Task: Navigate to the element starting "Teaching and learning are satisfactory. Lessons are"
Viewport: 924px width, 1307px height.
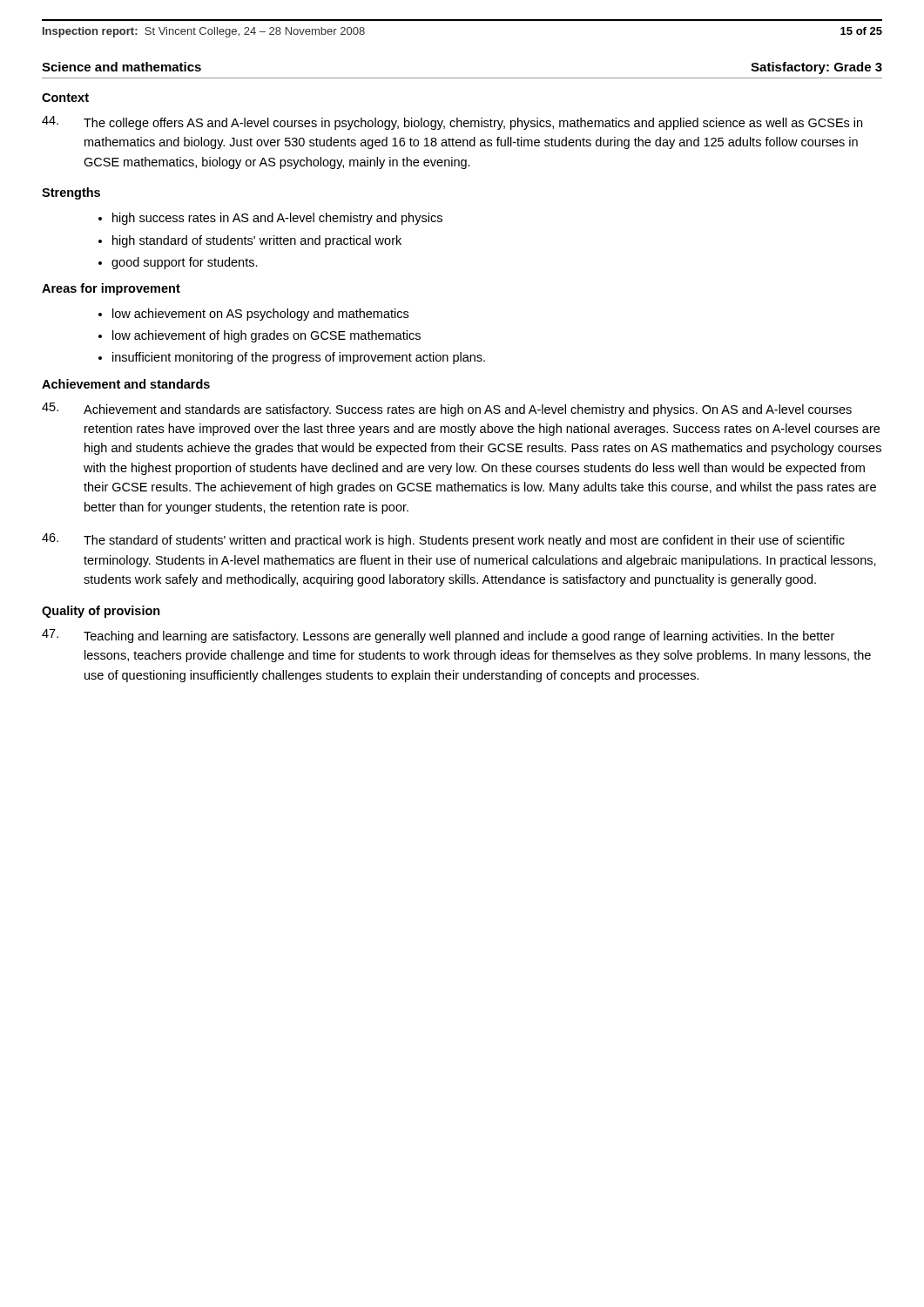Action: [462, 656]
